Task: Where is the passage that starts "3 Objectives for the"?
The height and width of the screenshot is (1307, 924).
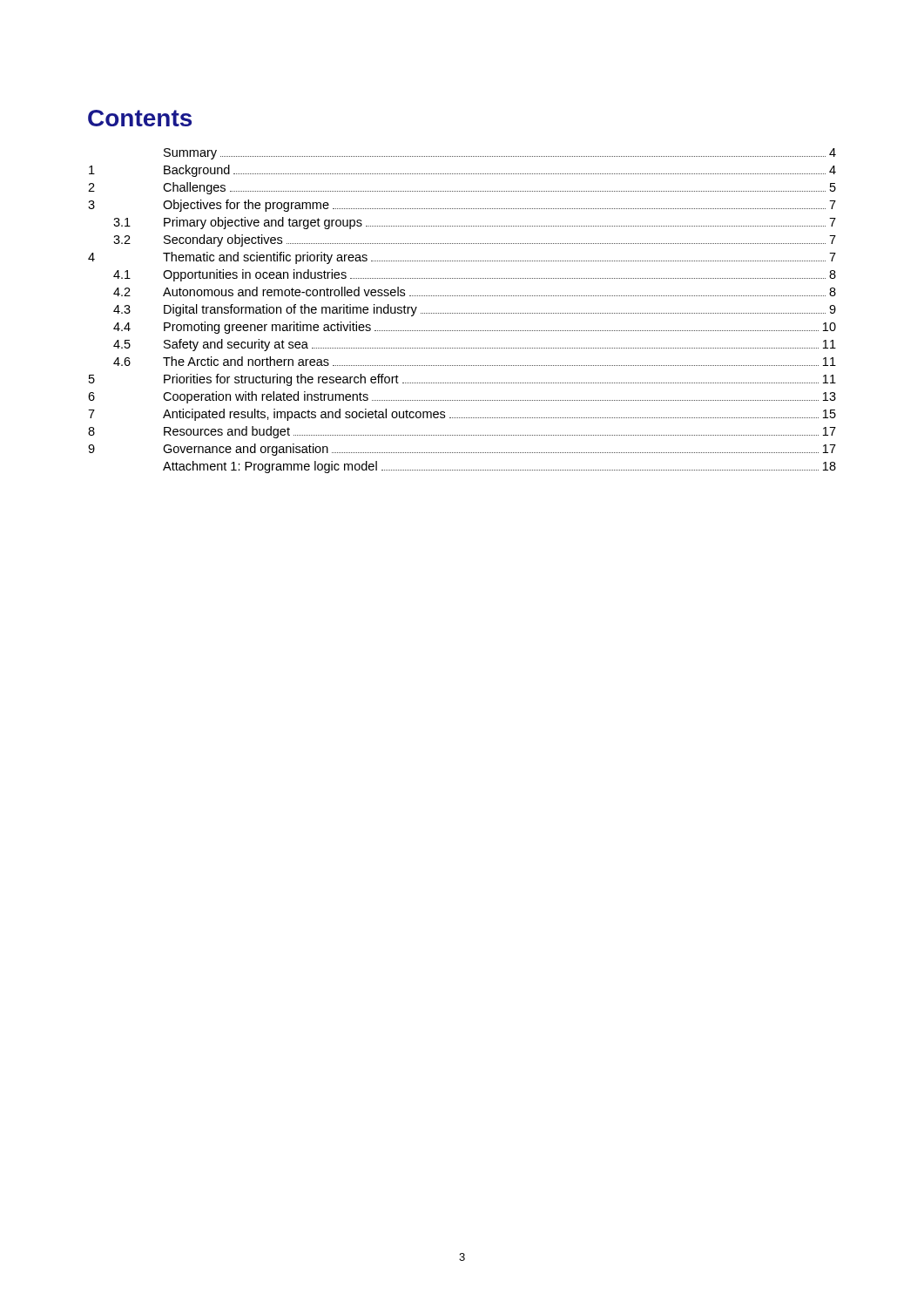Action: 462,204
